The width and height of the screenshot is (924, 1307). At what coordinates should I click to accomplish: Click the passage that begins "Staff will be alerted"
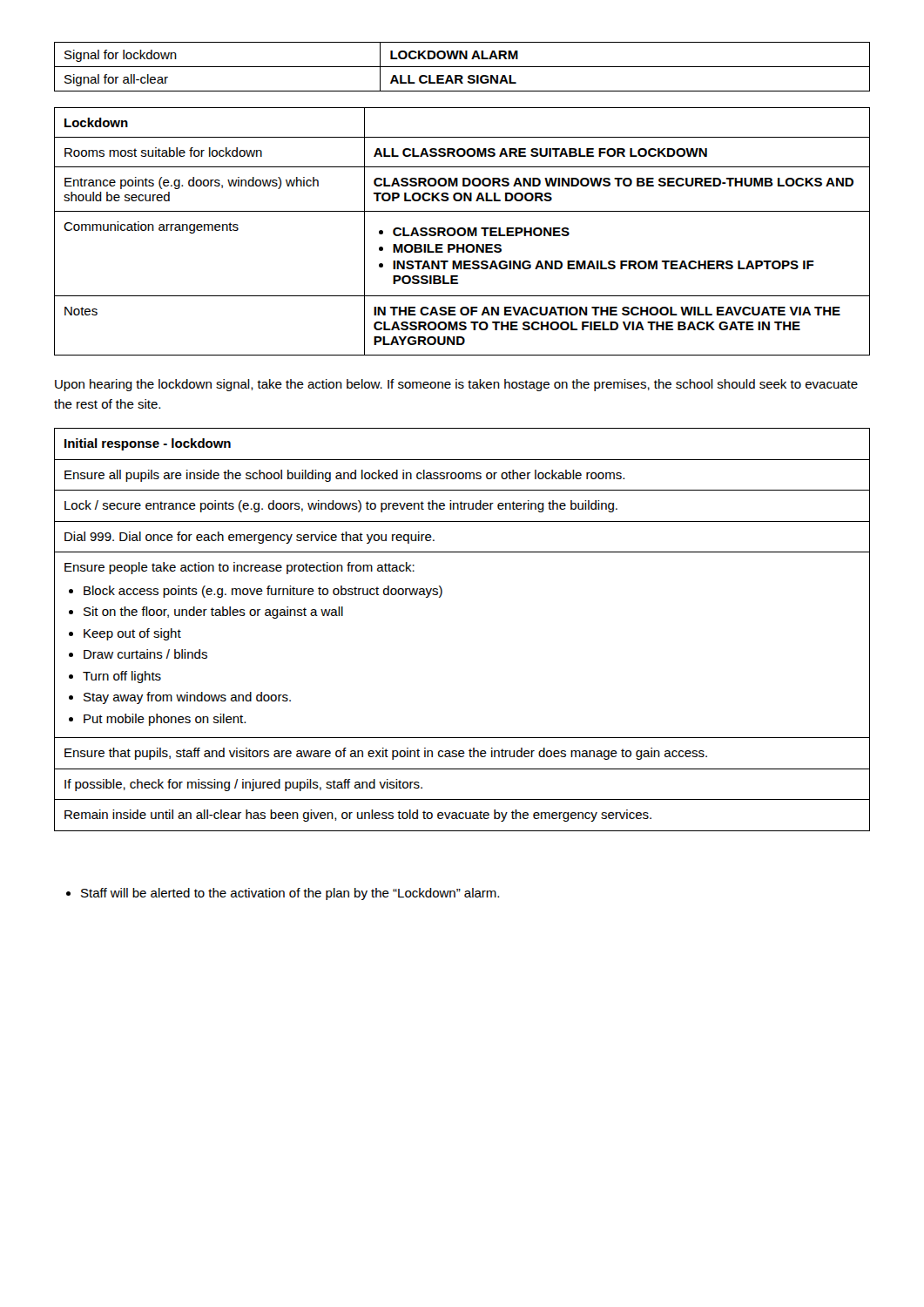tap(462, 893)
